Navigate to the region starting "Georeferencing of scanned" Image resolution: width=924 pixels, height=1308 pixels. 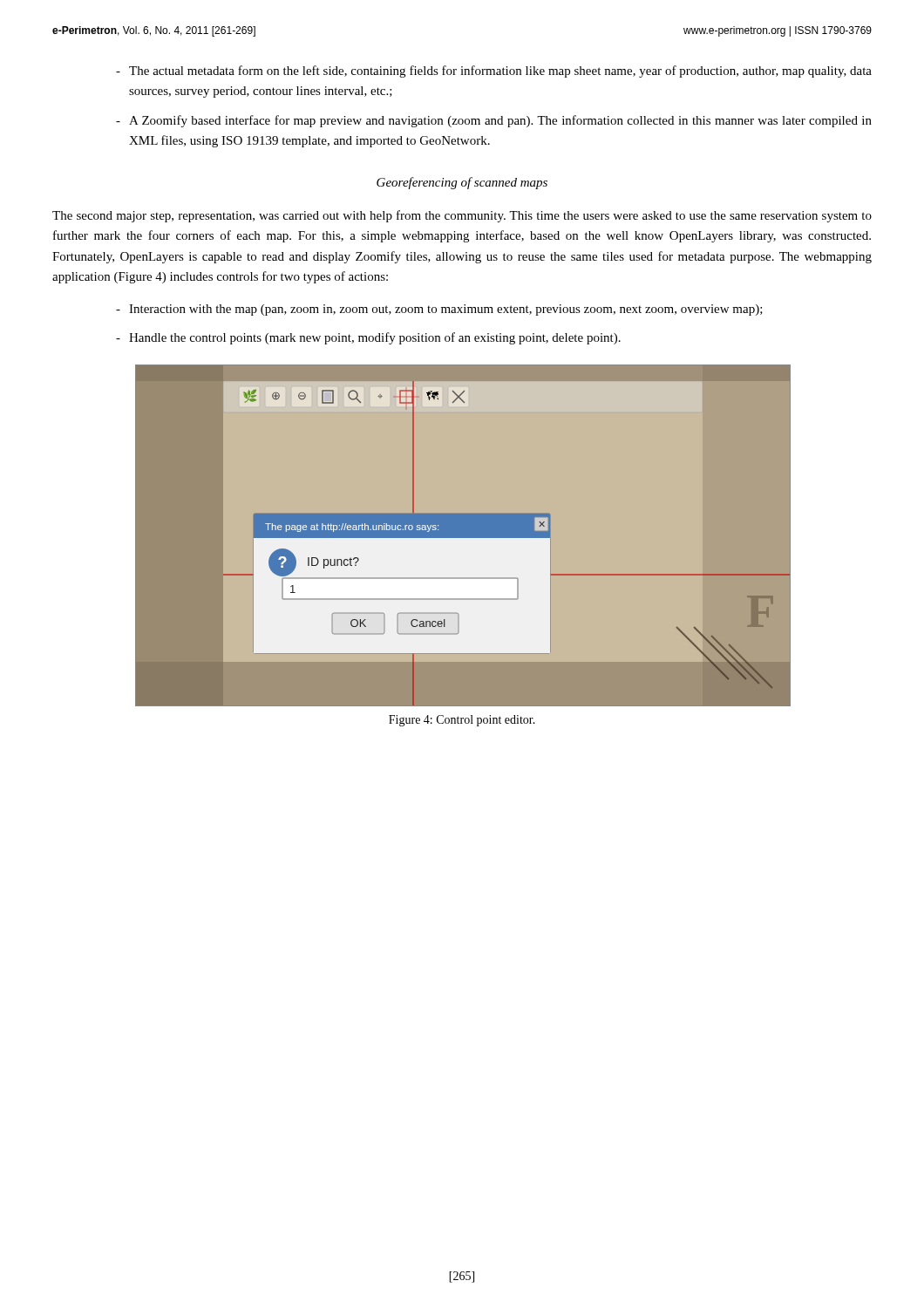click(462, 182)
